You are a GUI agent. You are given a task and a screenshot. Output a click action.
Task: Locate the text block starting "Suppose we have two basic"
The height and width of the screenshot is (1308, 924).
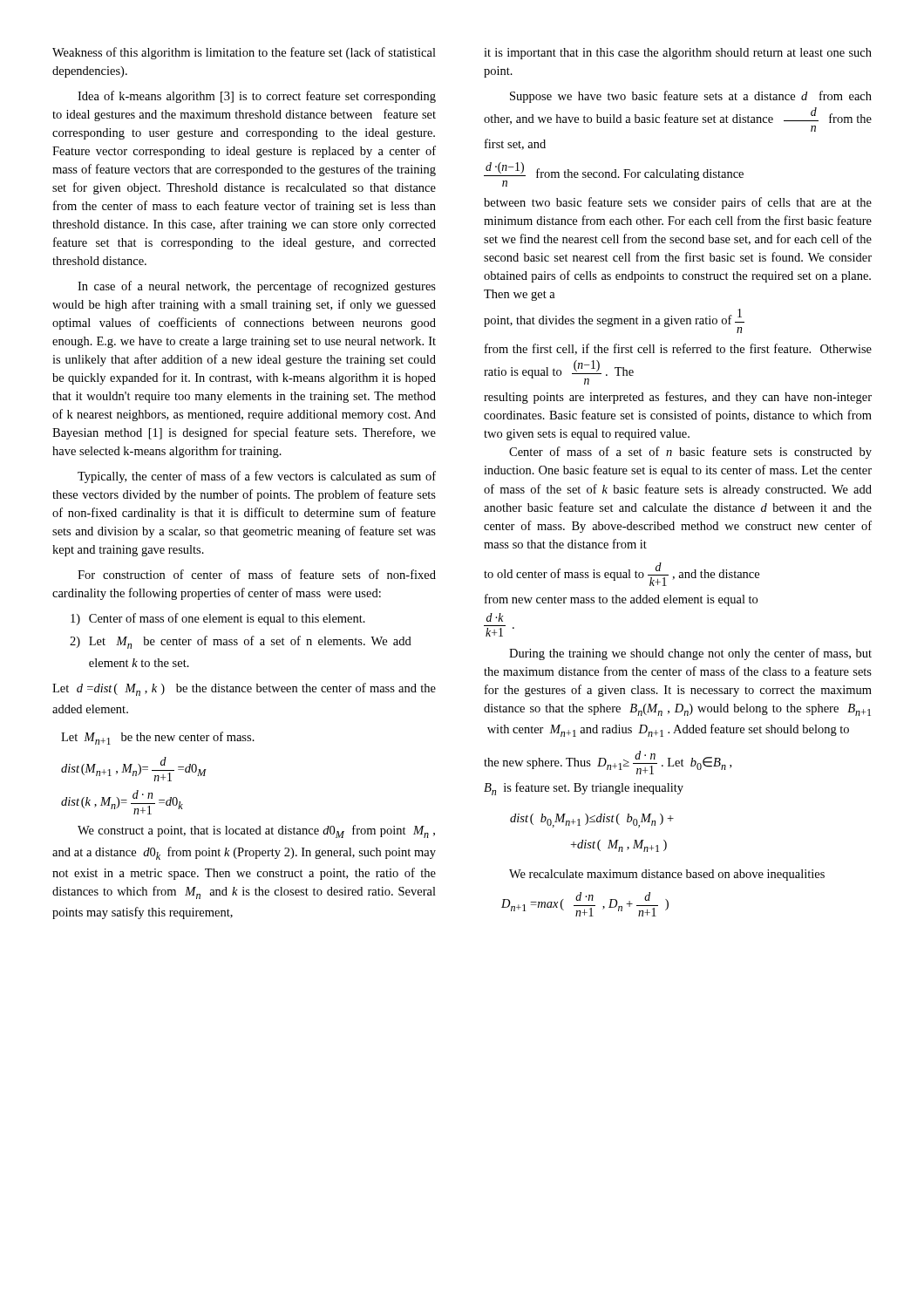pos(678,265)
